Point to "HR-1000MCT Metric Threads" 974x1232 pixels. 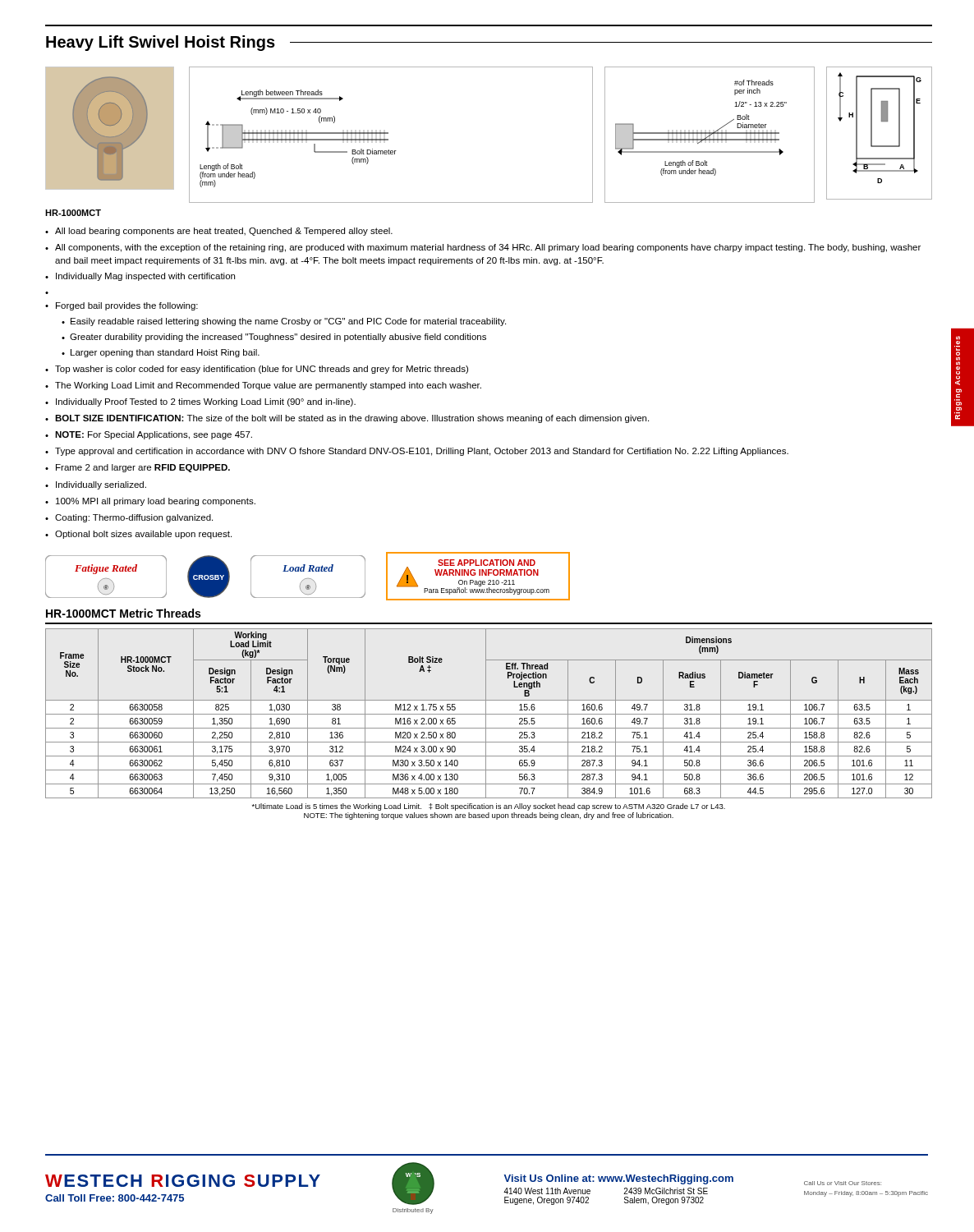click(123, 614)
